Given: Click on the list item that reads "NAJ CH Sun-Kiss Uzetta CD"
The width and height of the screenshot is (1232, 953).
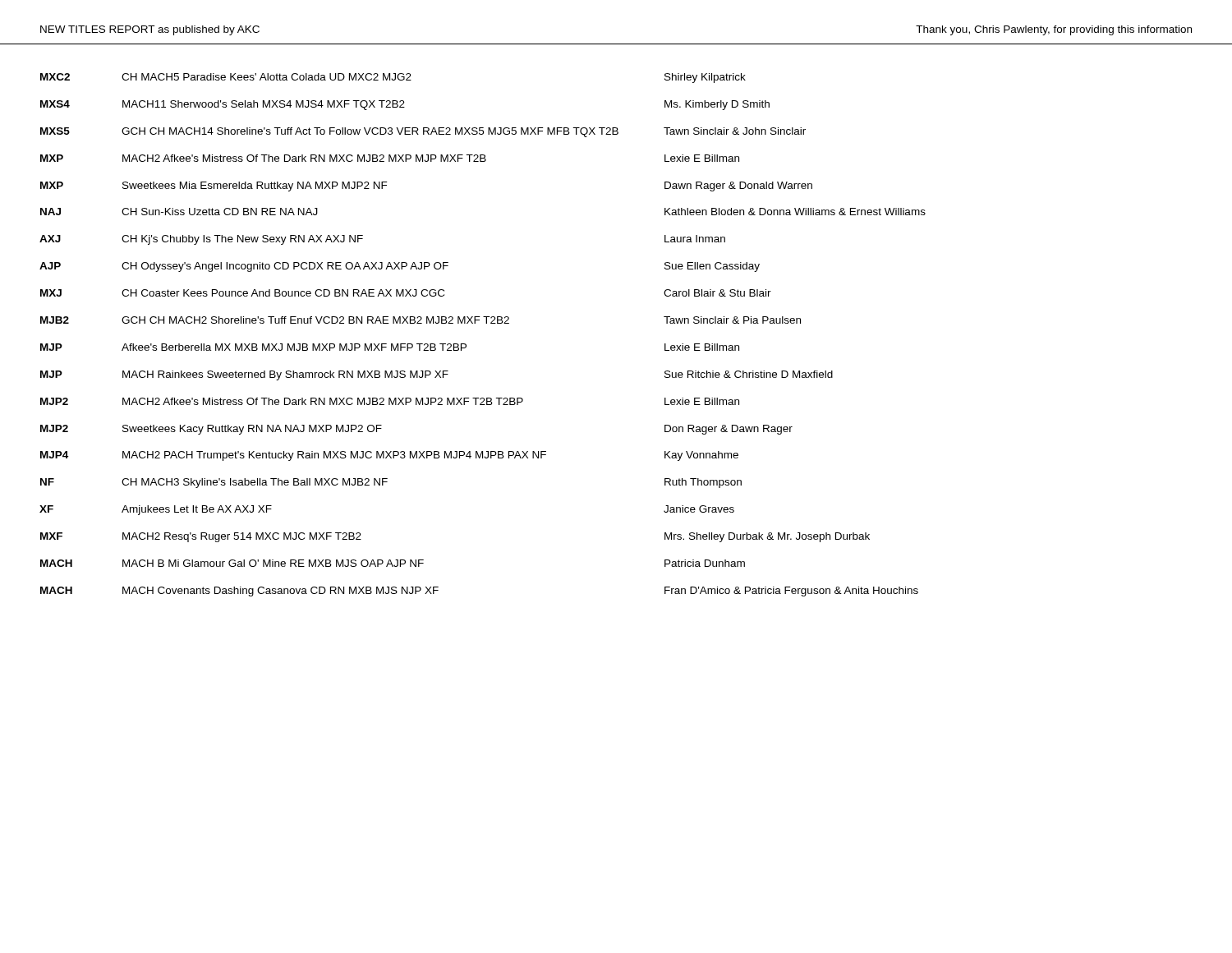Looking at the screenshot, I should point(51,212).
